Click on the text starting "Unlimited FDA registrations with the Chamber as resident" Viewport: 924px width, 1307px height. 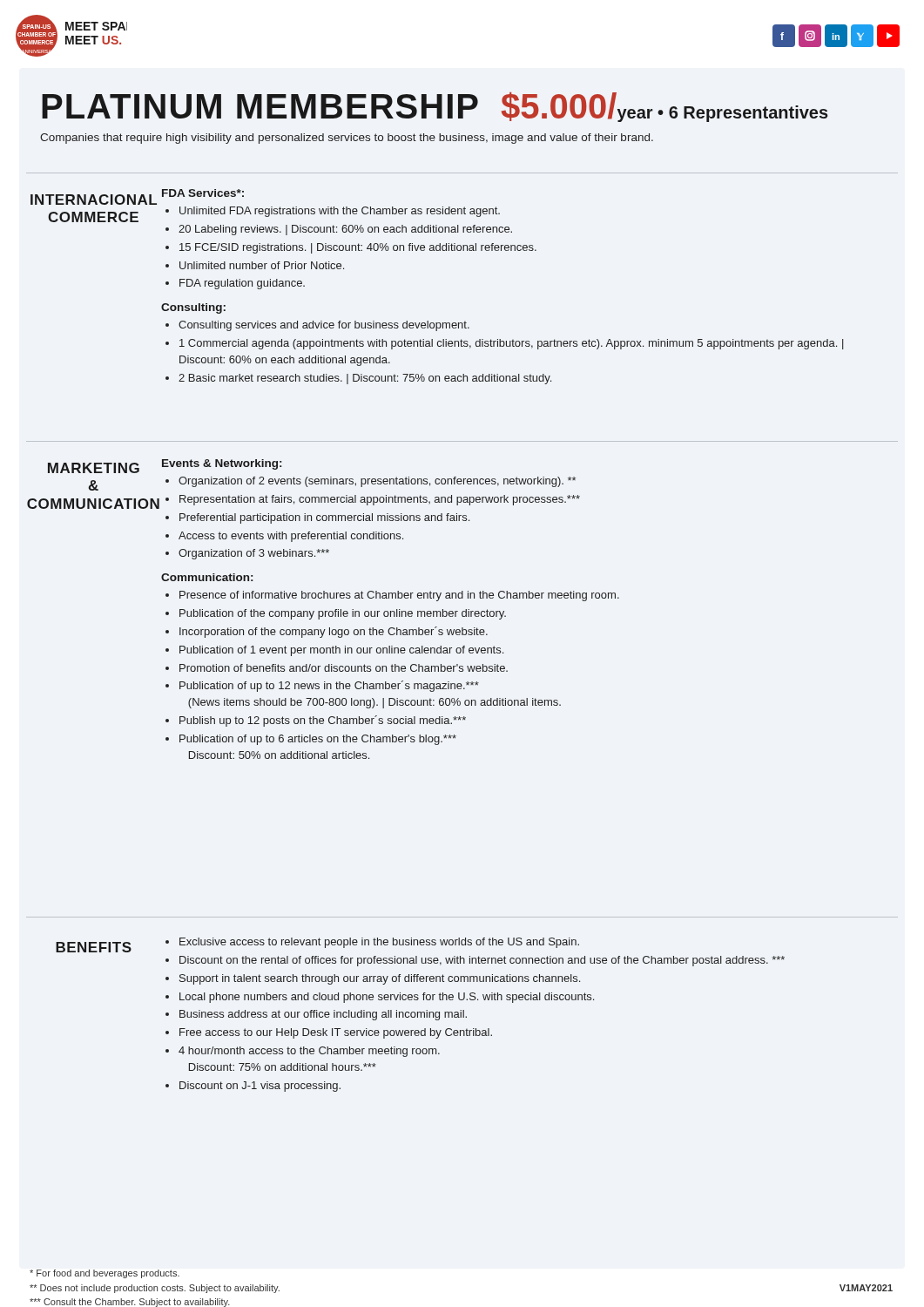click(x=340, y=210)
